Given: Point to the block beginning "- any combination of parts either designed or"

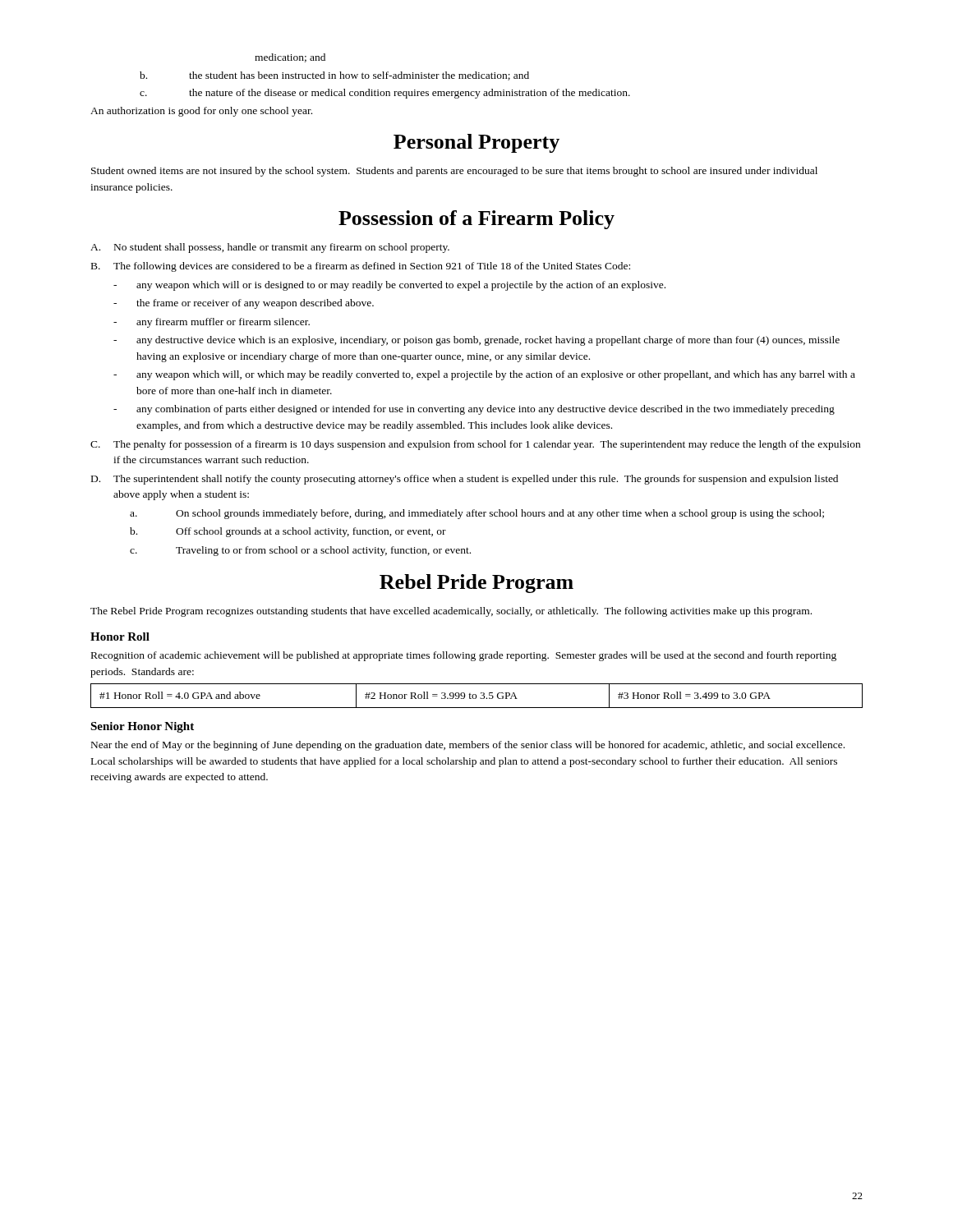Looking at the screenshot, I should tap(488, 417).
